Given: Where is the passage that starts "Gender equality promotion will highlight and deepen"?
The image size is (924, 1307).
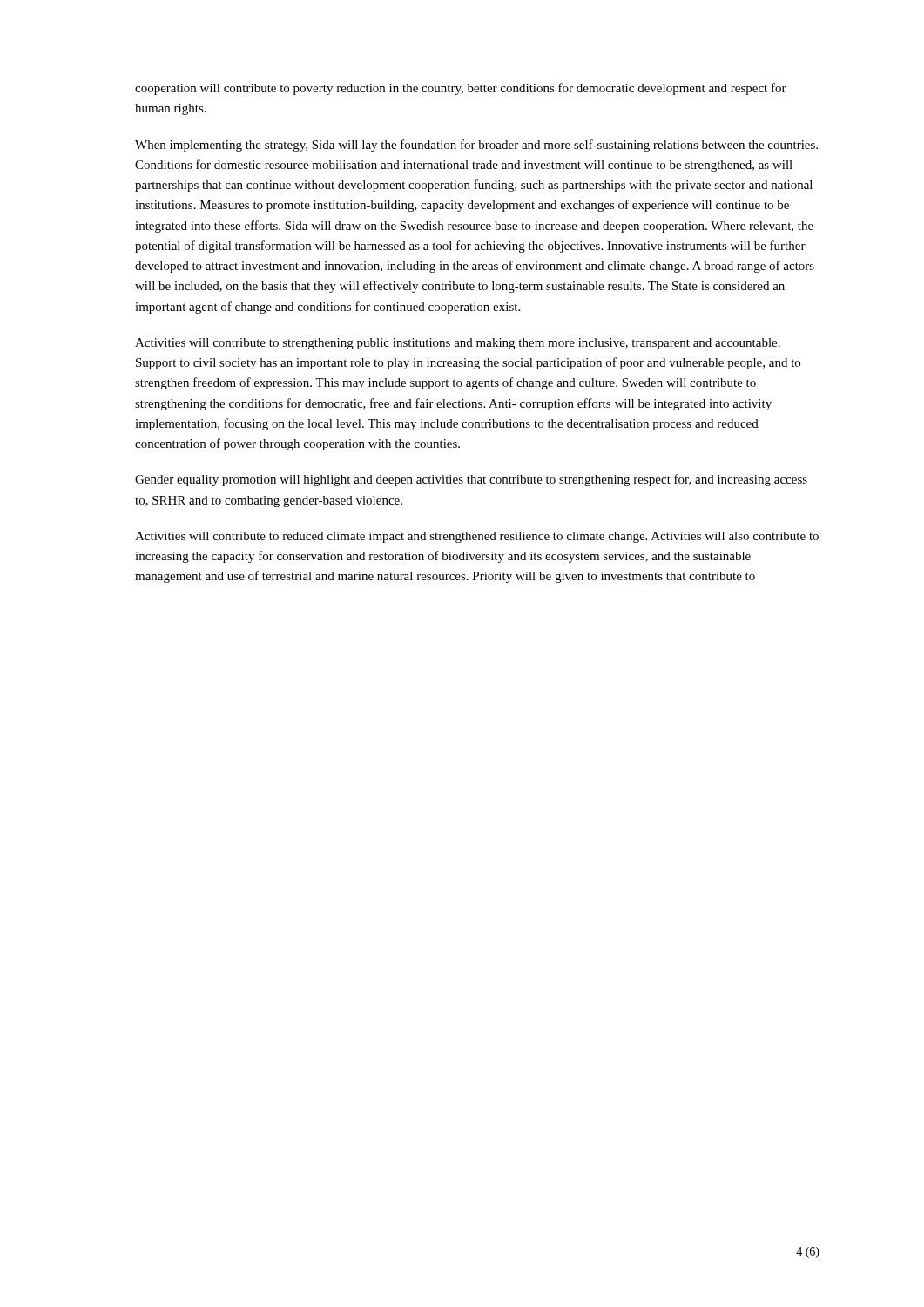Looking at the screenshot, I should pyautogui.click(x=471, y=490).
